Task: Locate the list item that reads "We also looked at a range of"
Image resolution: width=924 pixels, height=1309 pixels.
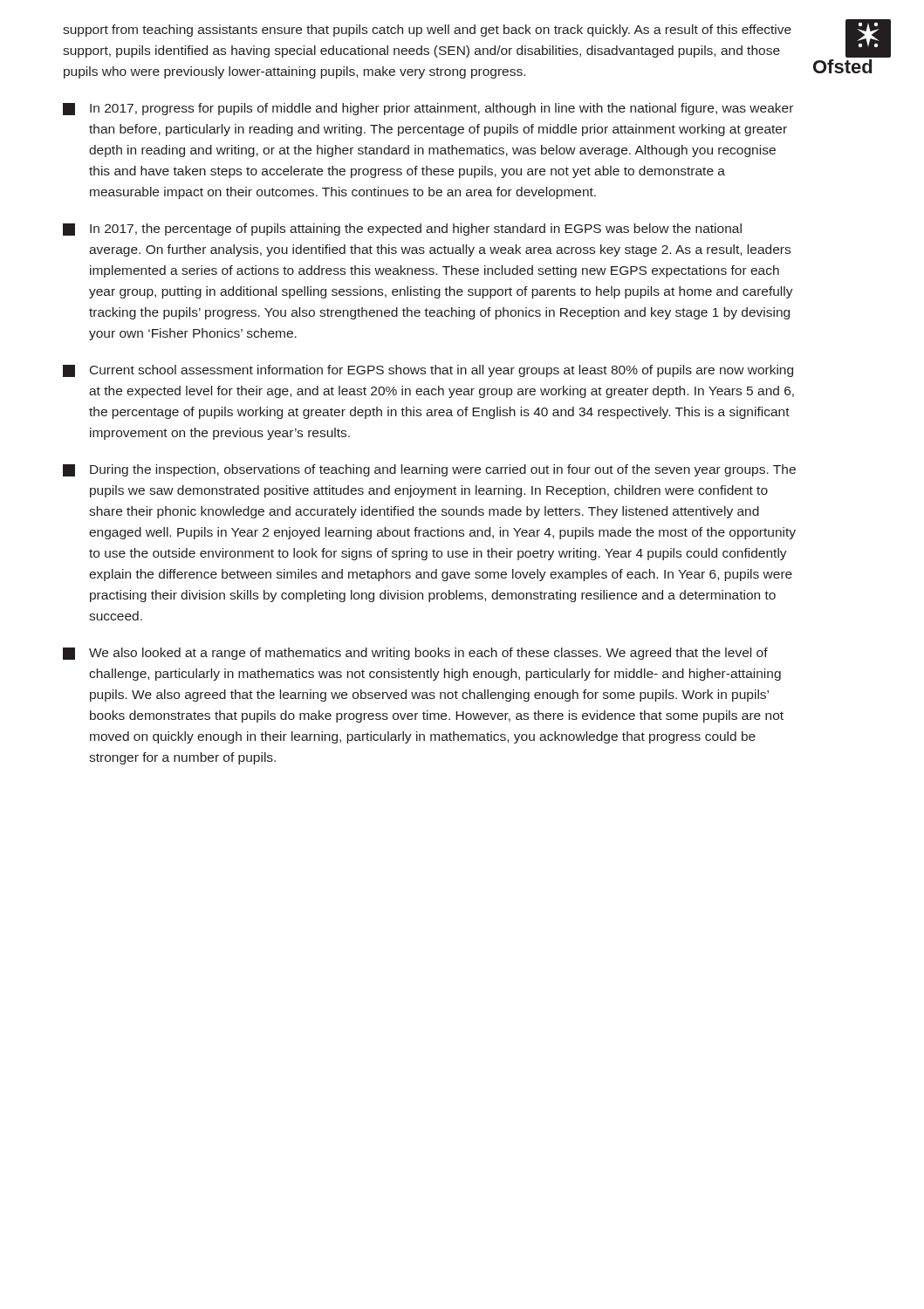Action: pos(430,705)
